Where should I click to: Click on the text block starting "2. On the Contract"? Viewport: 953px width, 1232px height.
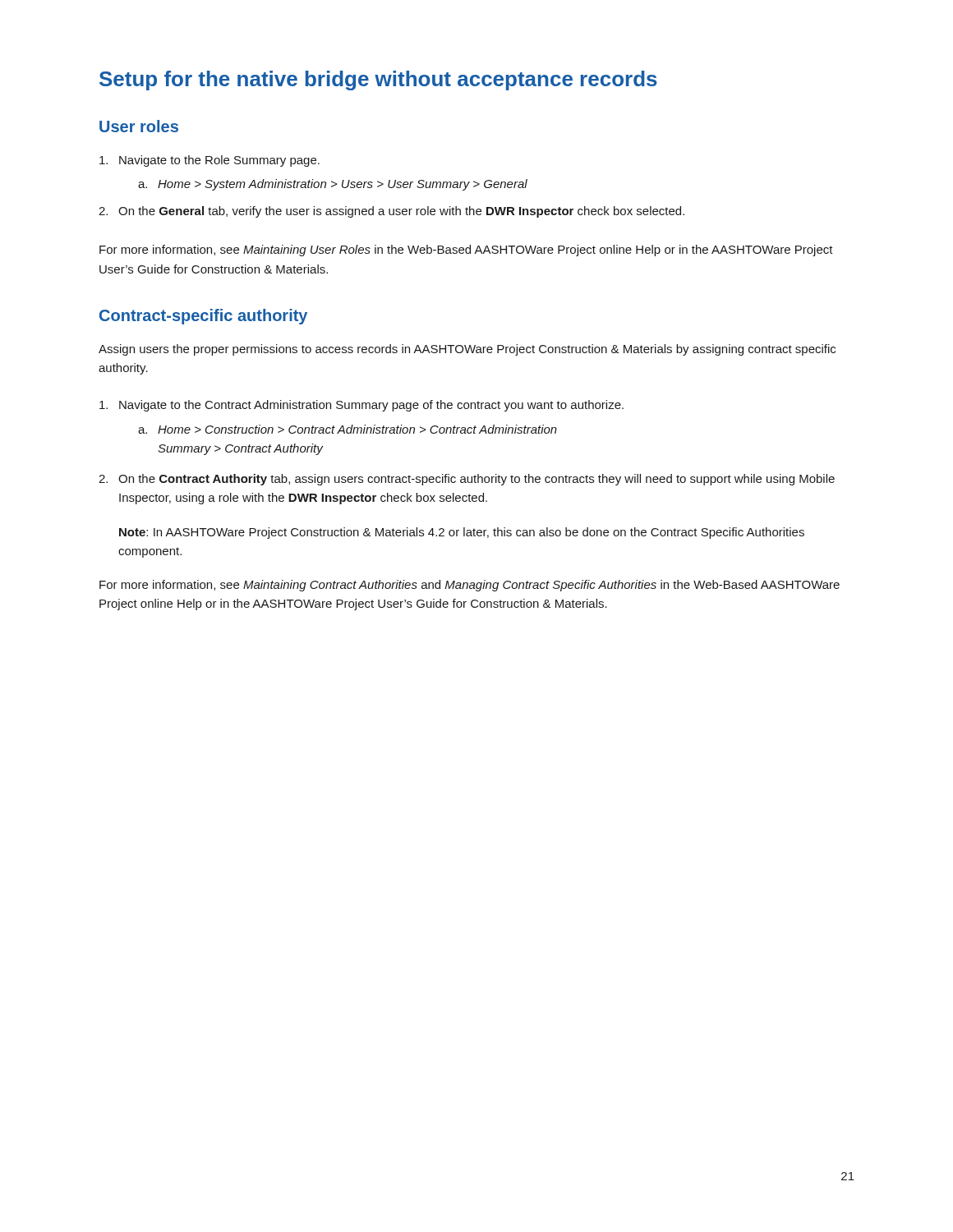tap(476, 488)
